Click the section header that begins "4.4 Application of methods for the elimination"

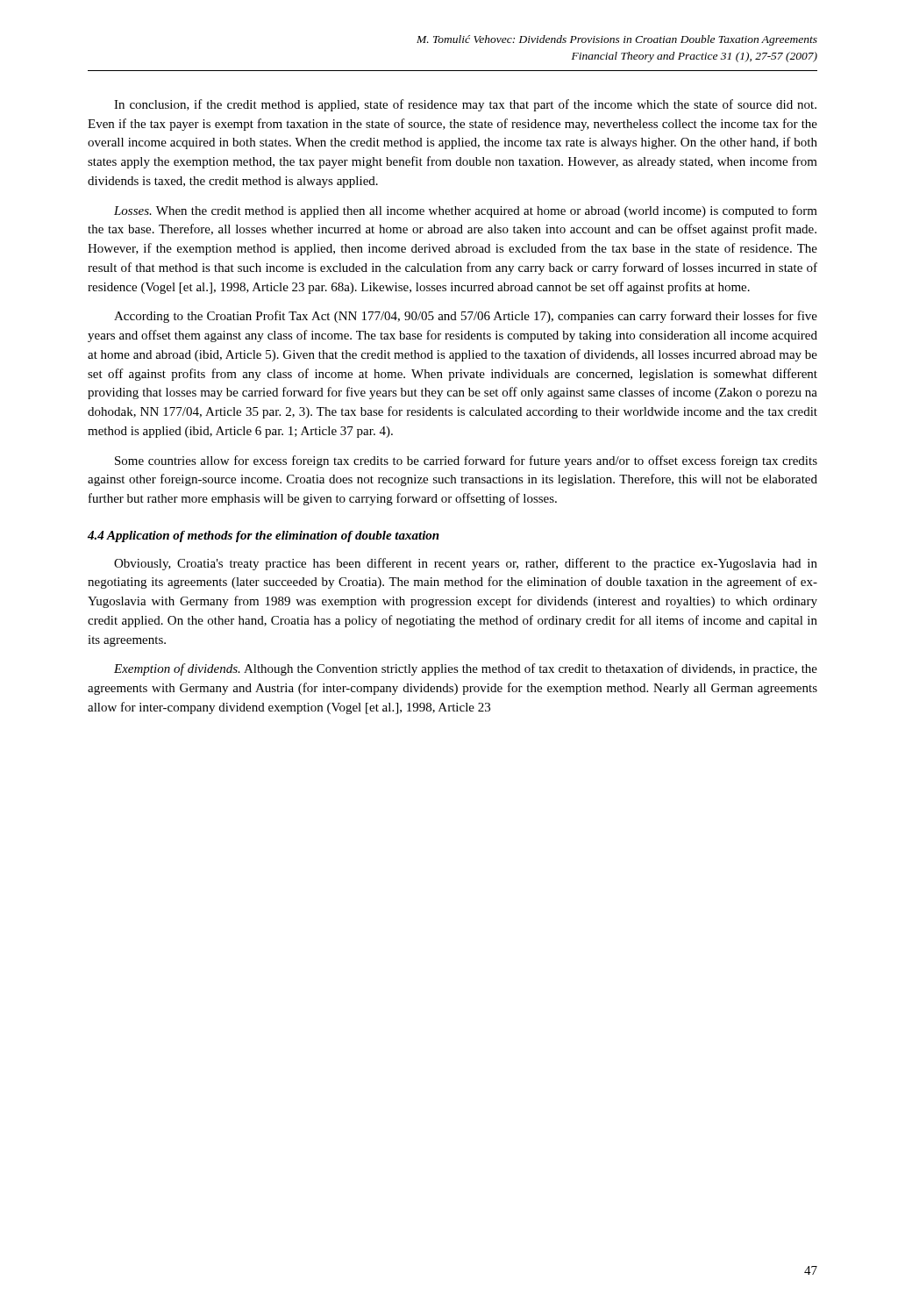click(x=264, y=535)
